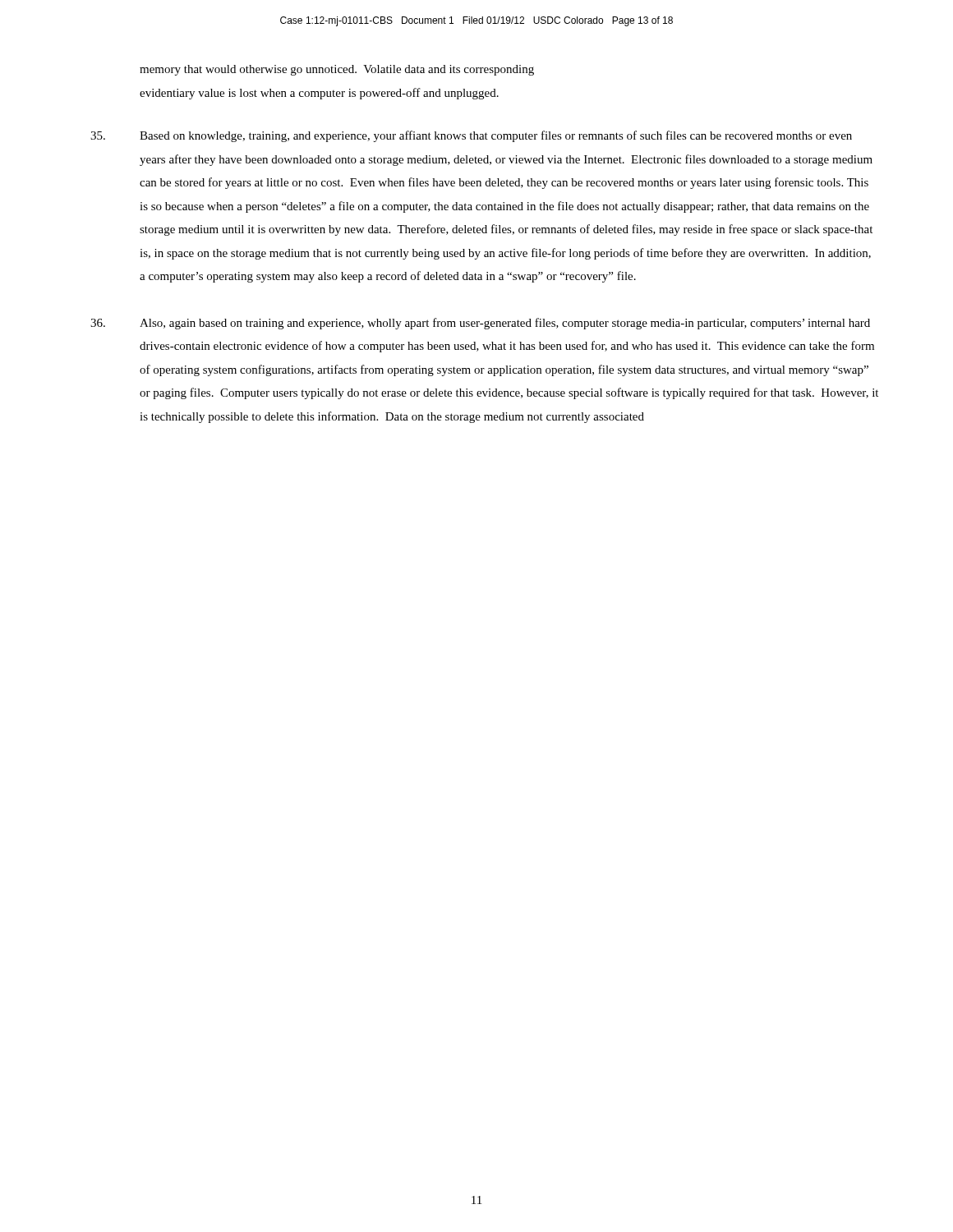The image size is (953, 1232).
Task: Locate the block of text that opens with "memory that would otherwise go unnoticed. Volatile"
Action: point(337,81)
